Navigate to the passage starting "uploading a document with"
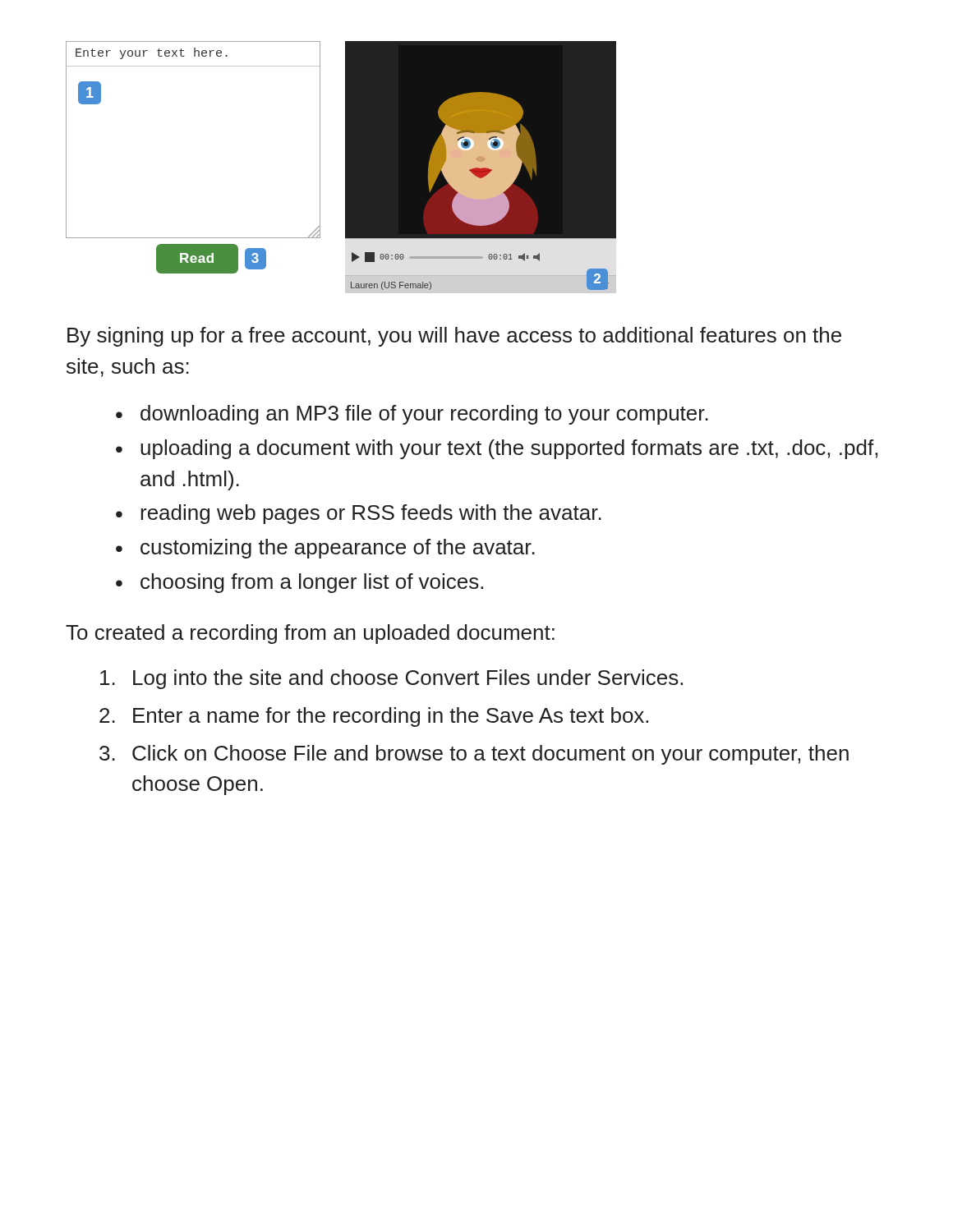The height and width of the screenshot is (1232, 953). [510, 463]
